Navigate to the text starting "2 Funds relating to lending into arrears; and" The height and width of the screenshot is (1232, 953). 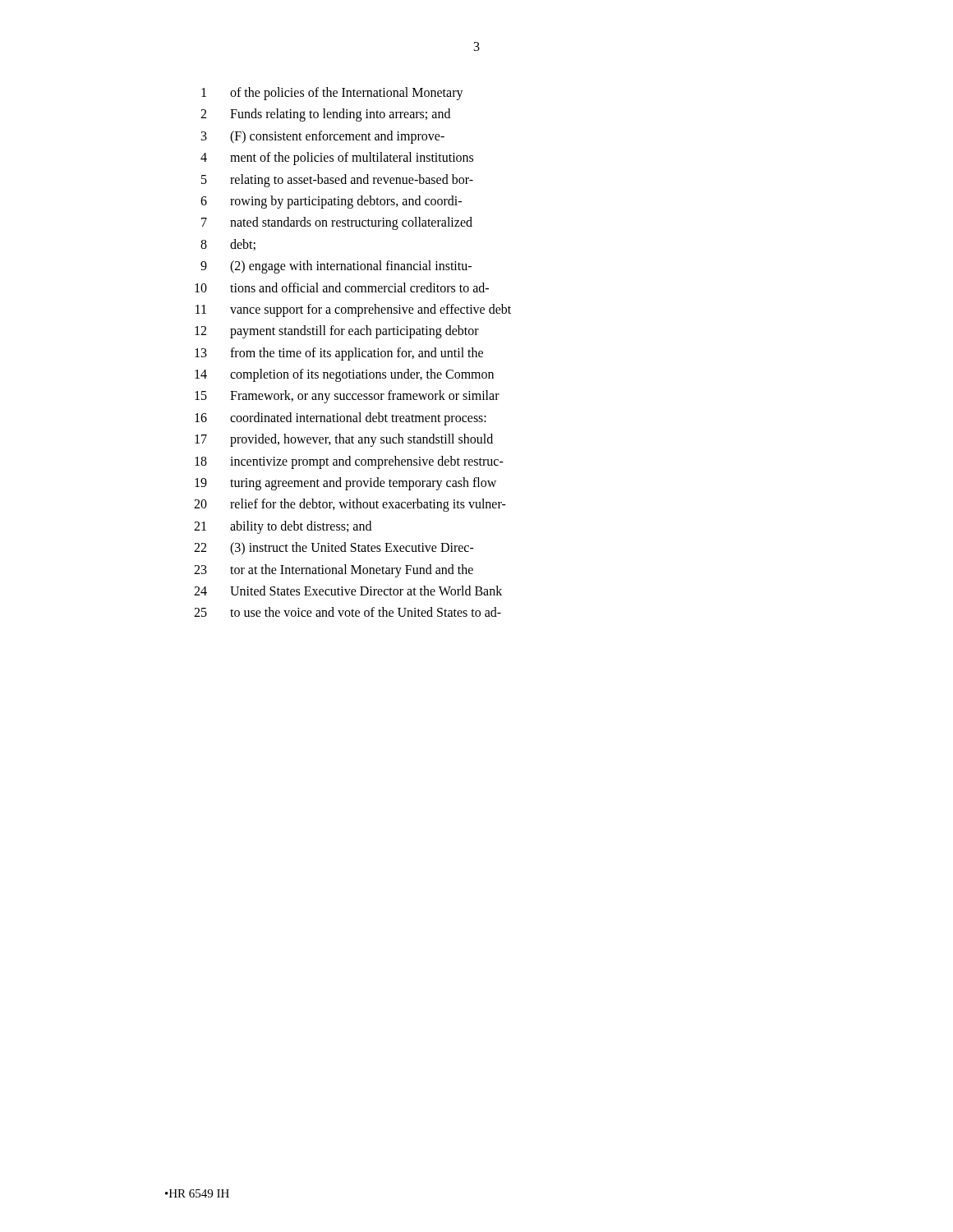325,115
